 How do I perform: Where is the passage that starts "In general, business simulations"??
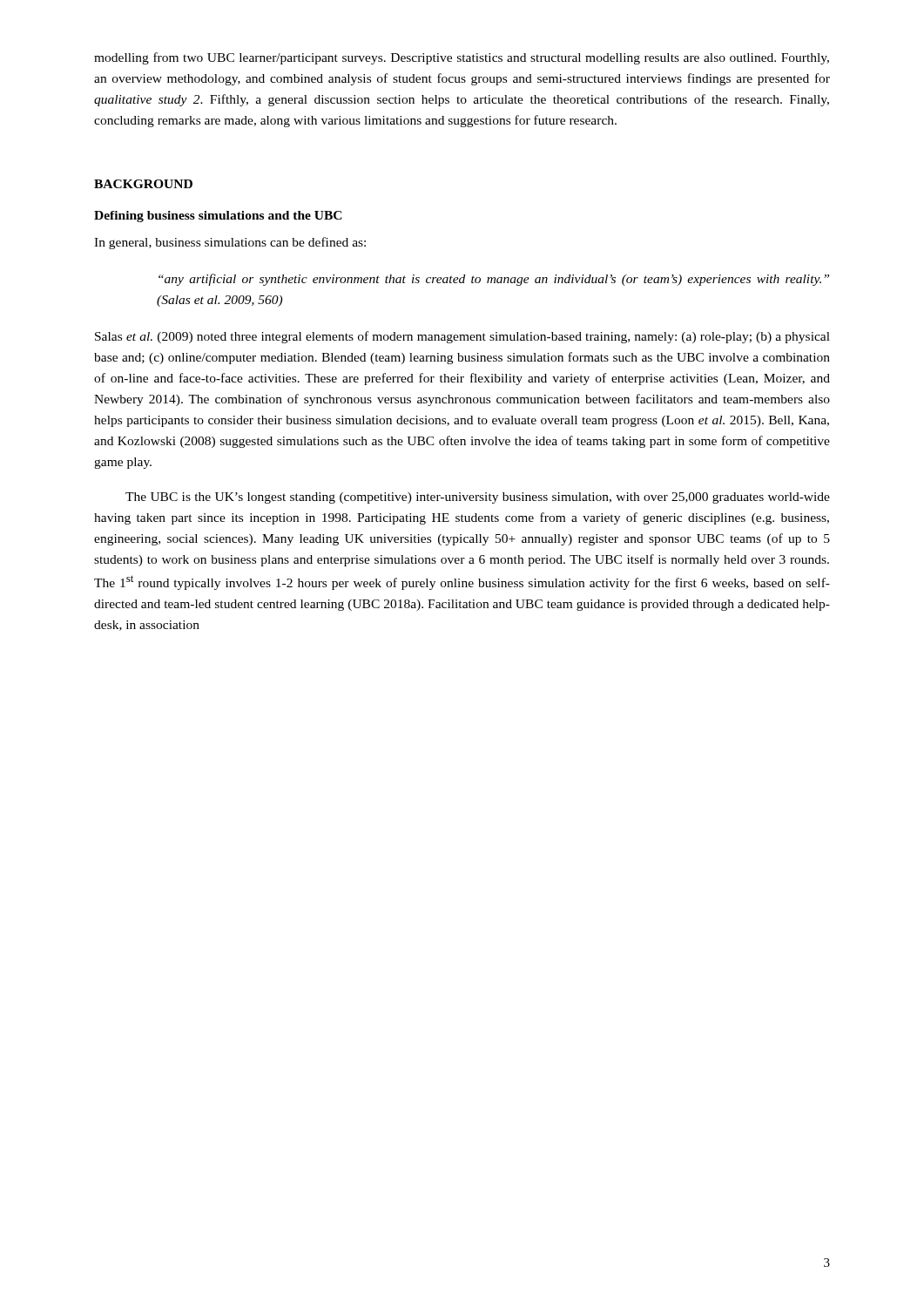pos(230,243)
